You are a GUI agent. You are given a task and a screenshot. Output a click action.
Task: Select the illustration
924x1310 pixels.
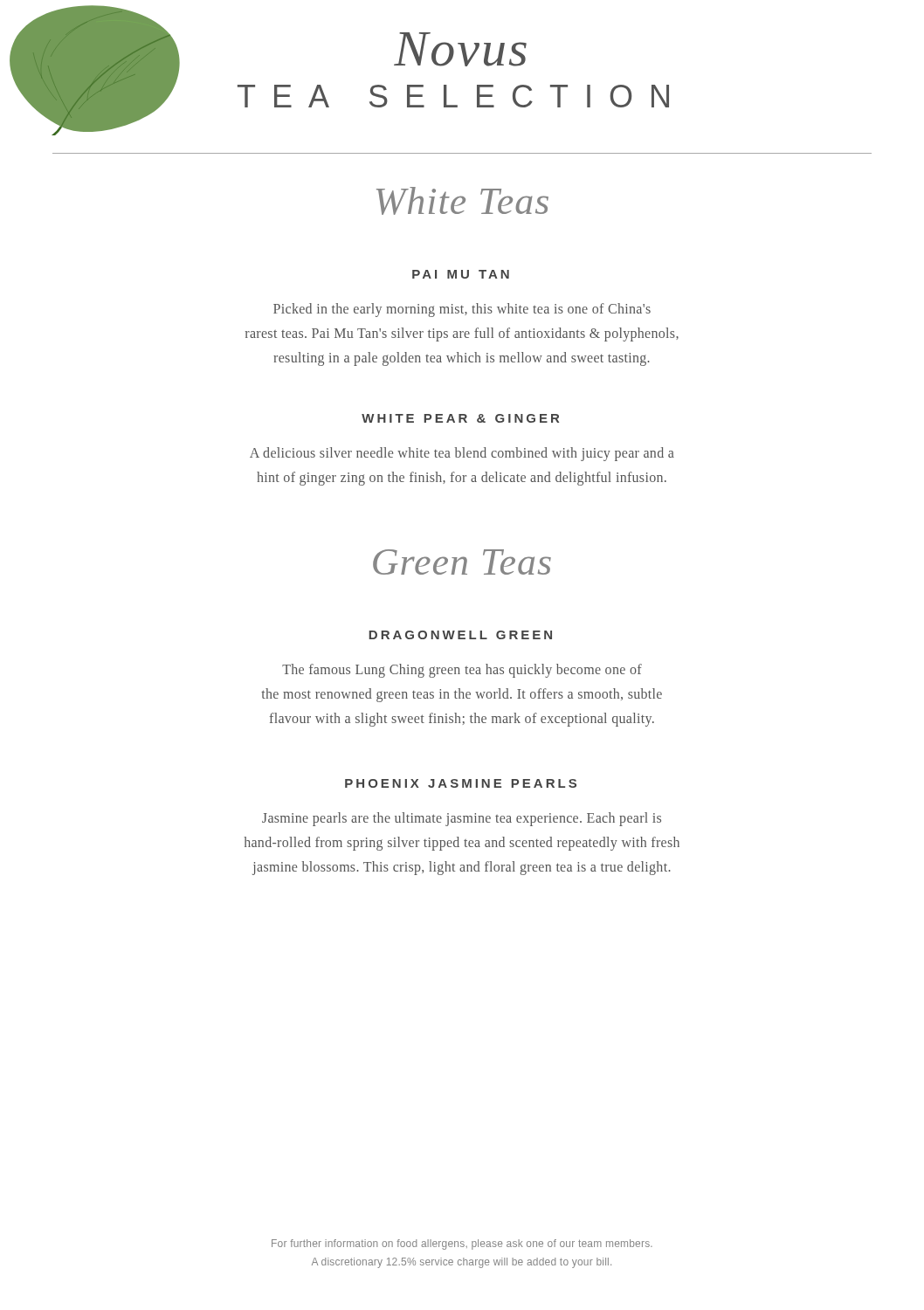pyautogui.click(x=96, y=68)
